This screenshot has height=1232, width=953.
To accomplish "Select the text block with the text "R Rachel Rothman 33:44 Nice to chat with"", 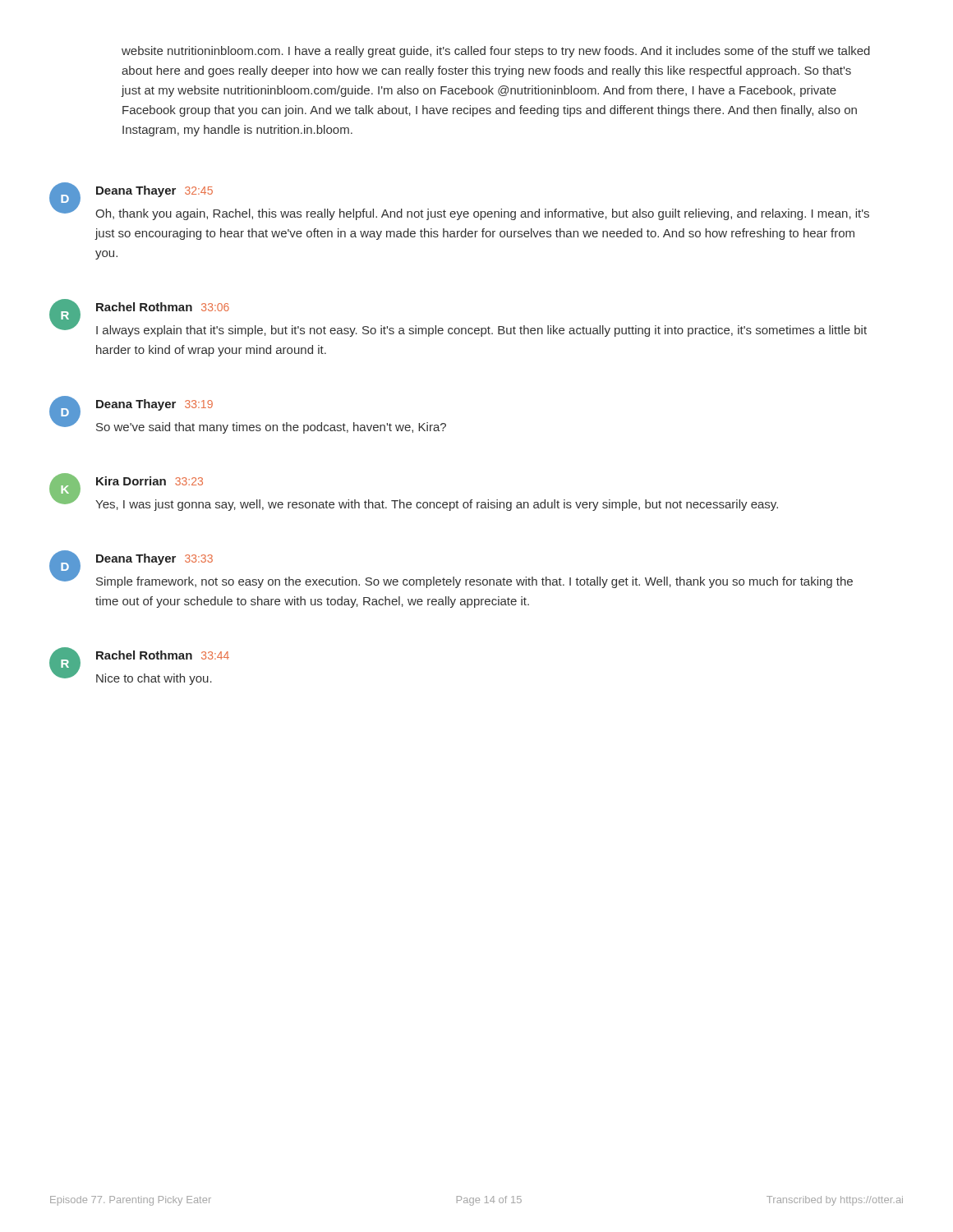I will click(x=139, y=667).
